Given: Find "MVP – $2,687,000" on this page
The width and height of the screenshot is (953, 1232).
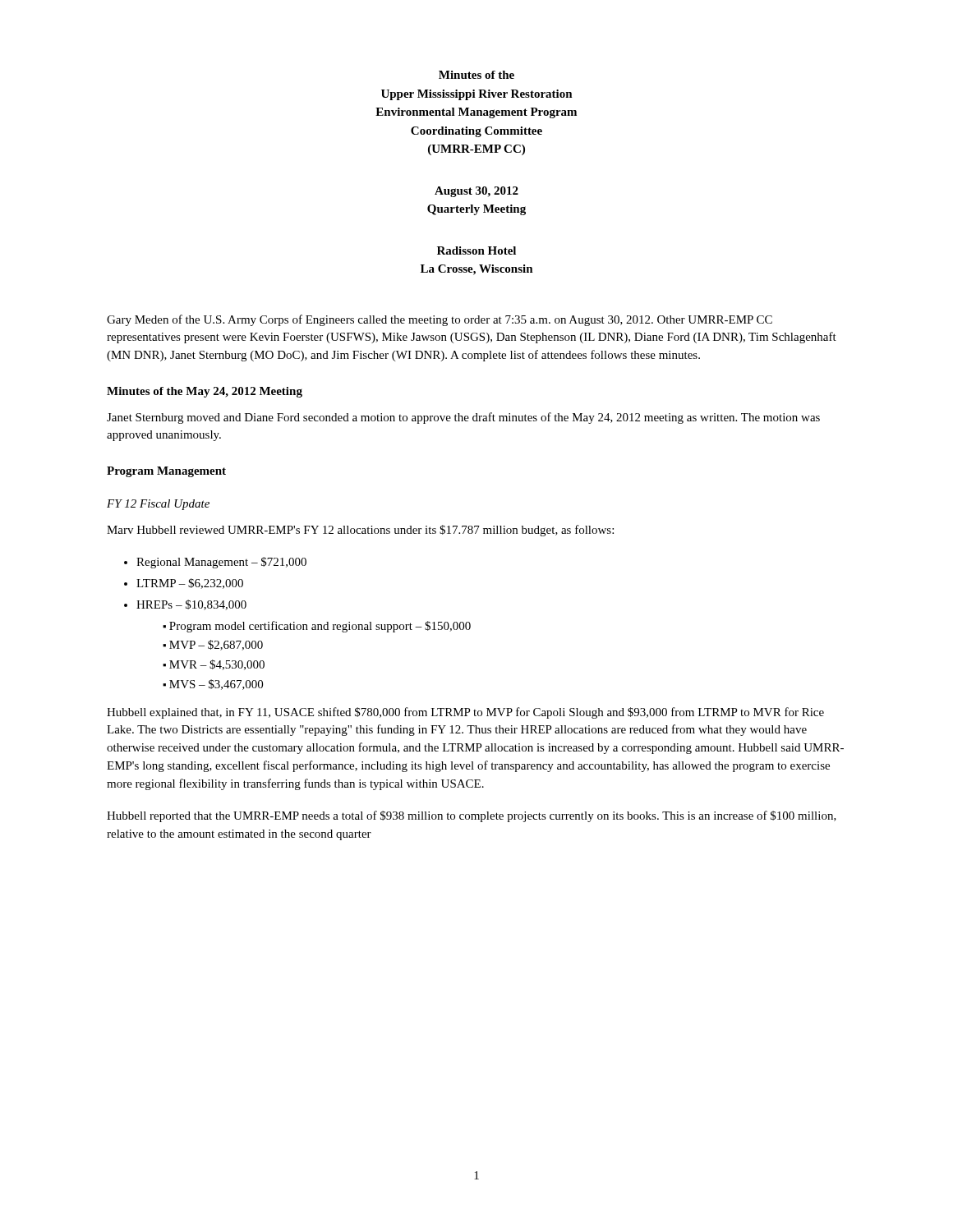Looking at the screenshot, I should pos(216,645).
